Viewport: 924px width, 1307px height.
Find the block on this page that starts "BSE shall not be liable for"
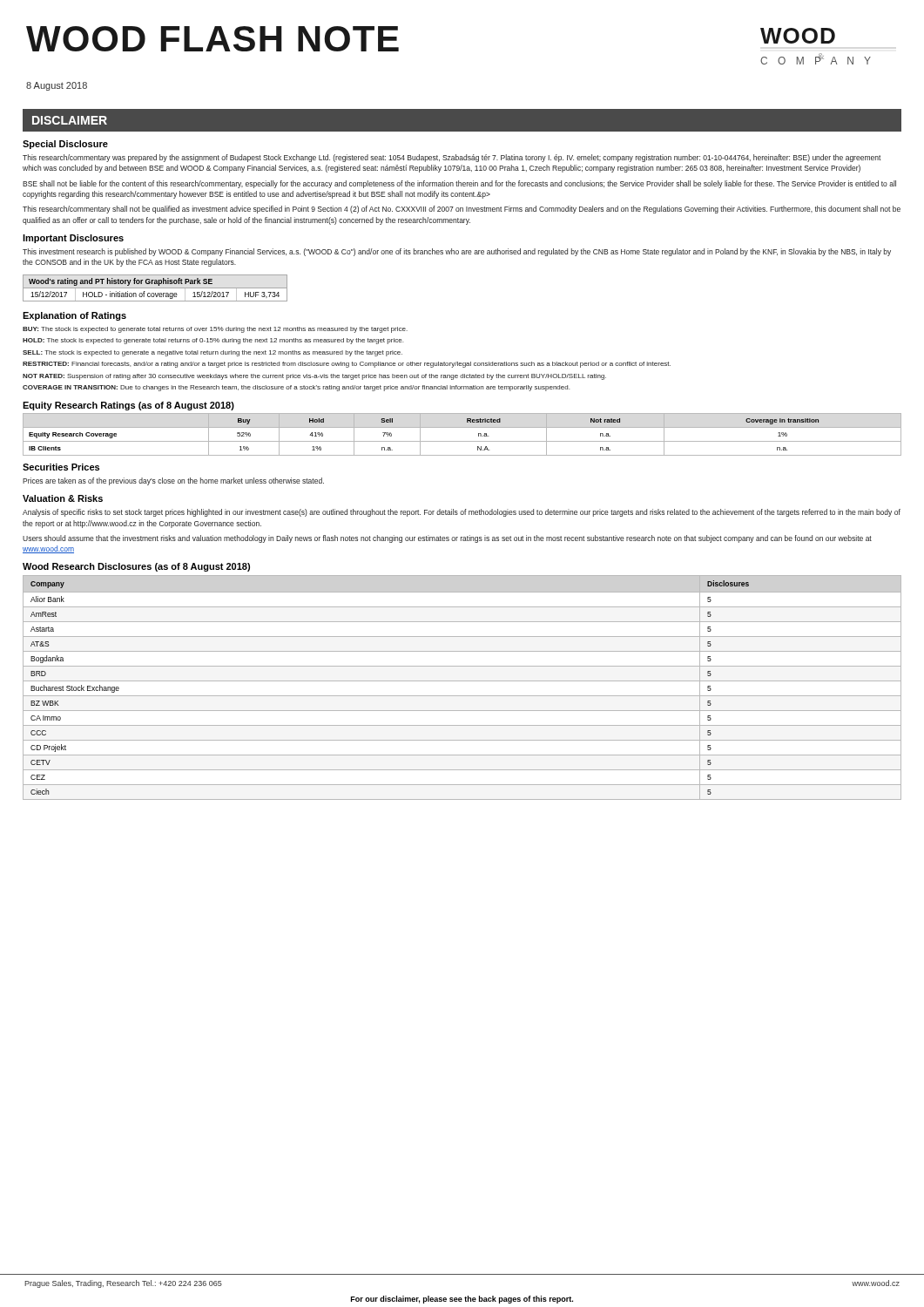[460, 189]
